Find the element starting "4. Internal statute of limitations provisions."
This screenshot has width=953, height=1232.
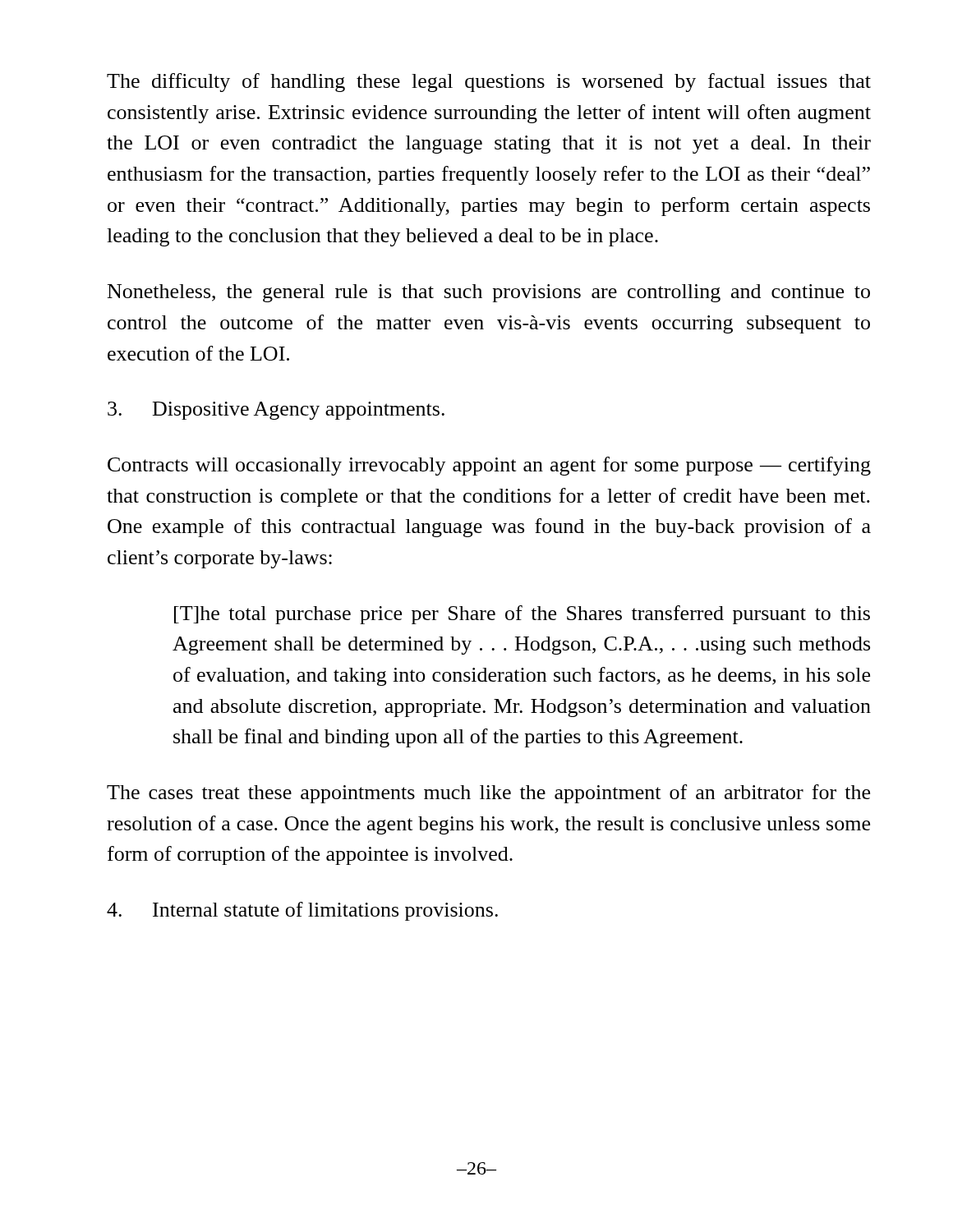489,910
